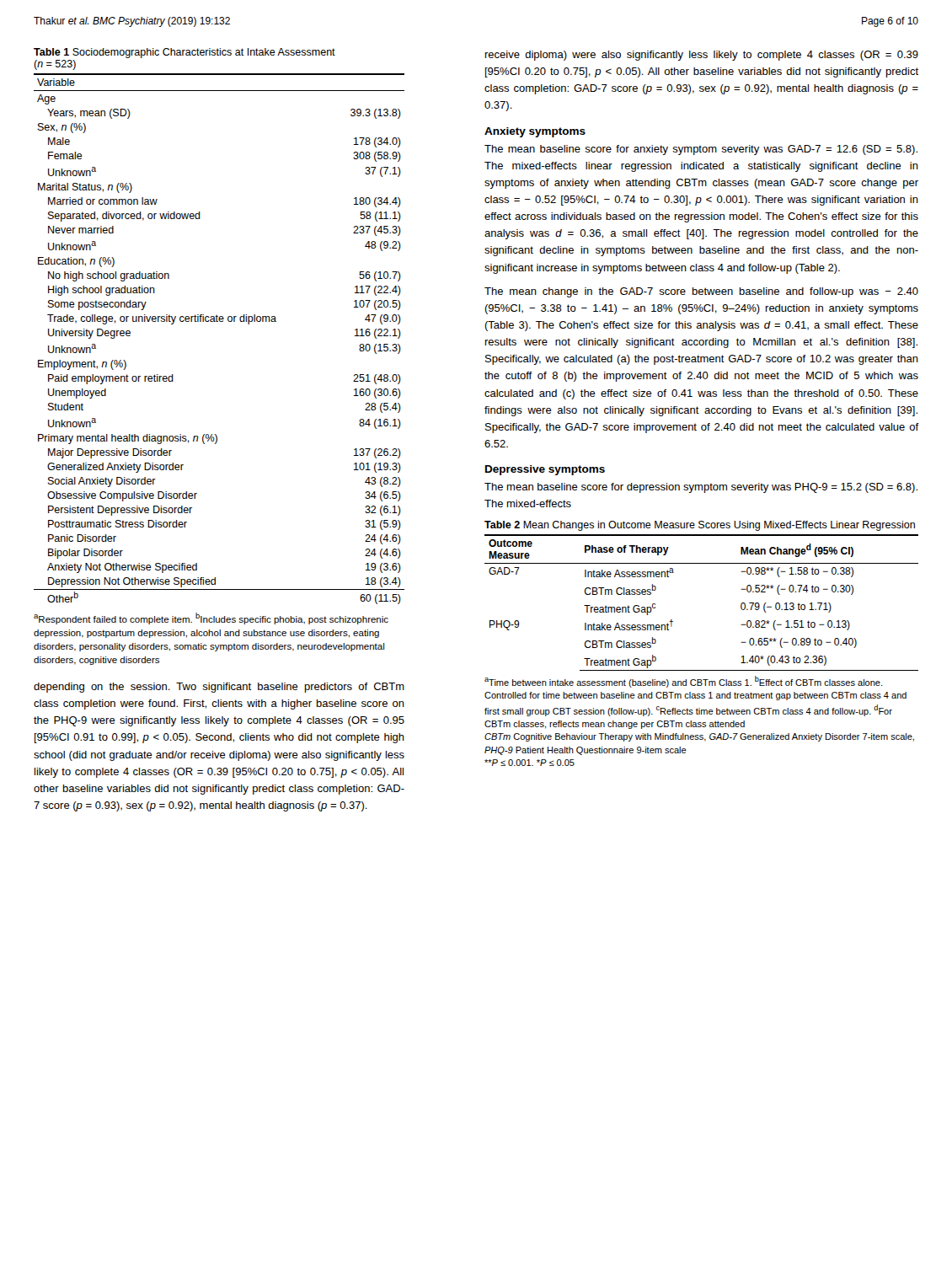Image resolution: width=952 pixels, height=1264 pixels.
Task: Where is the passage that starts "The mean baseline score for depression"?
Action: pyautogui.click(x=701, y=496)
